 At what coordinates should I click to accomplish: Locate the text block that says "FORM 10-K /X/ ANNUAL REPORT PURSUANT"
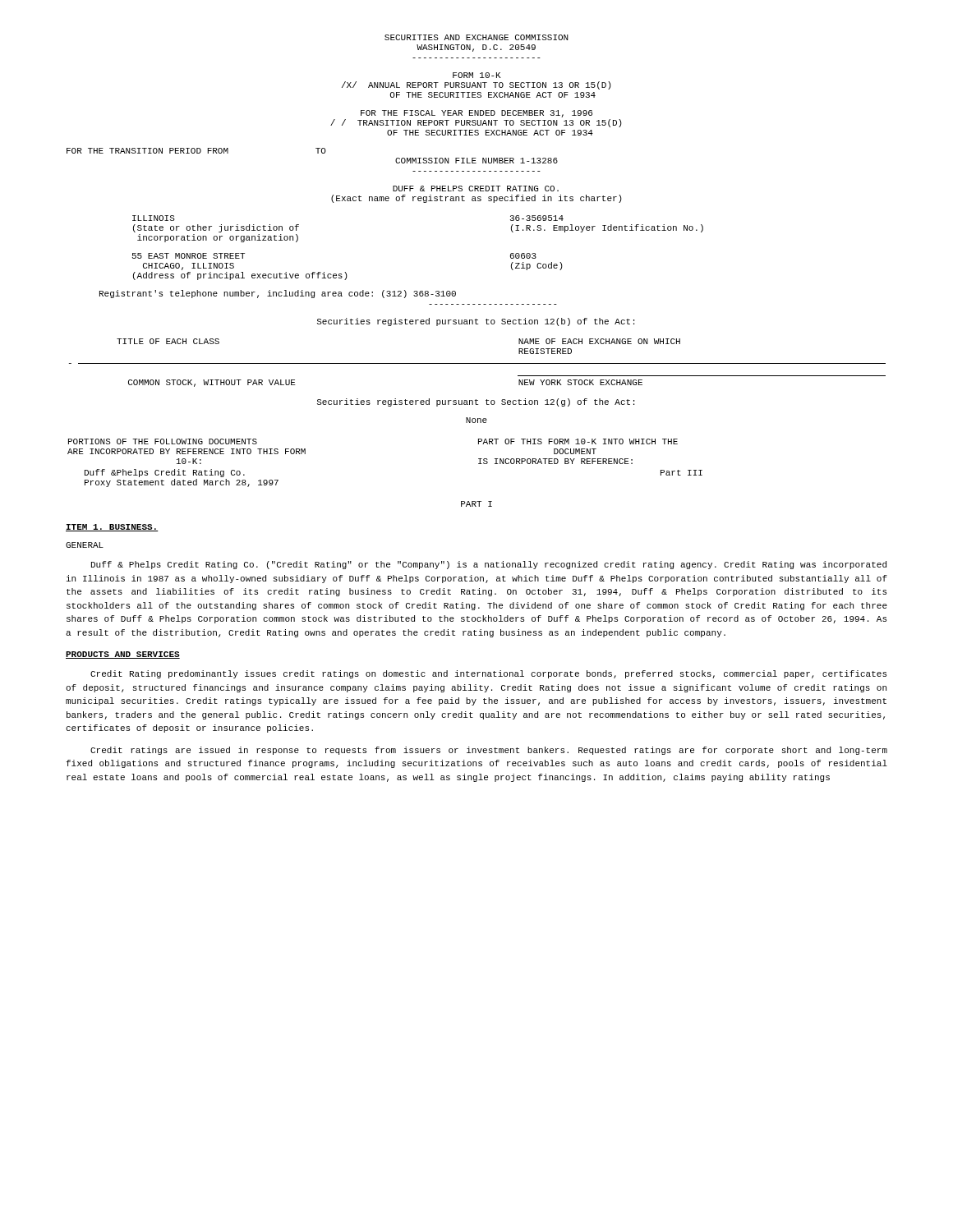(476, 85)
